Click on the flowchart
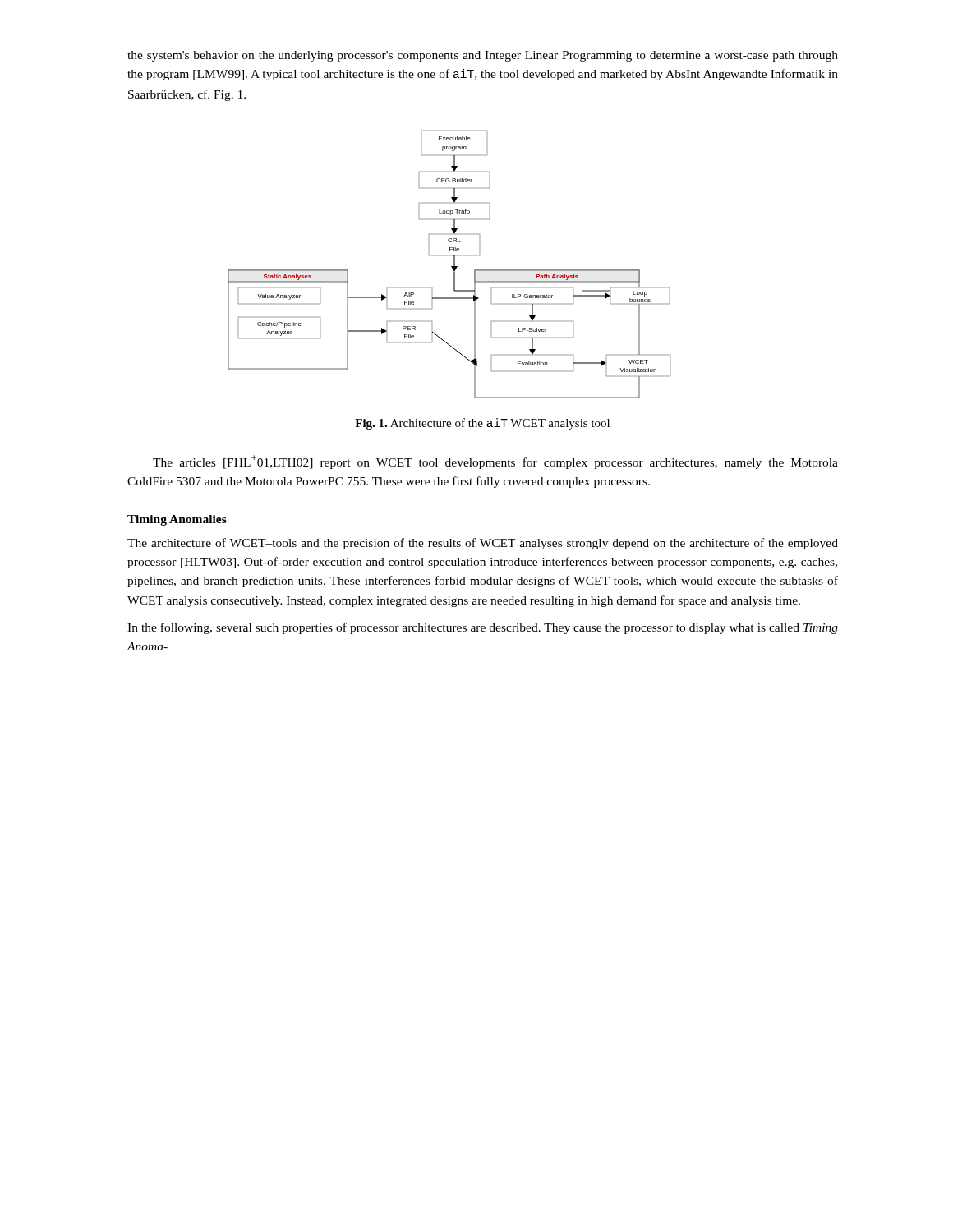 tap(483, 266)
